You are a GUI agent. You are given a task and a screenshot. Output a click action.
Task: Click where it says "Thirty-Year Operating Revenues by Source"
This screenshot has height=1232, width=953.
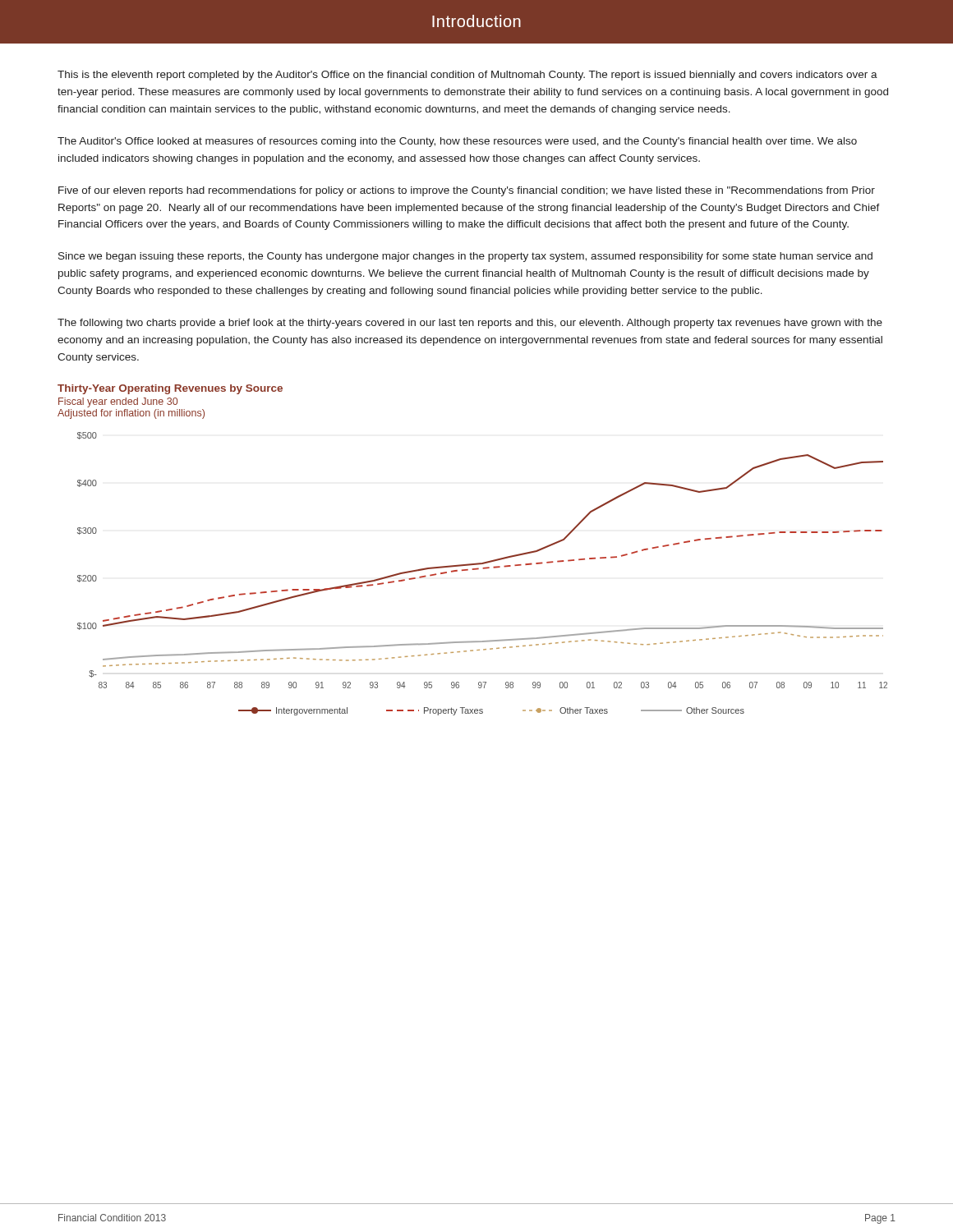(170, 388)
